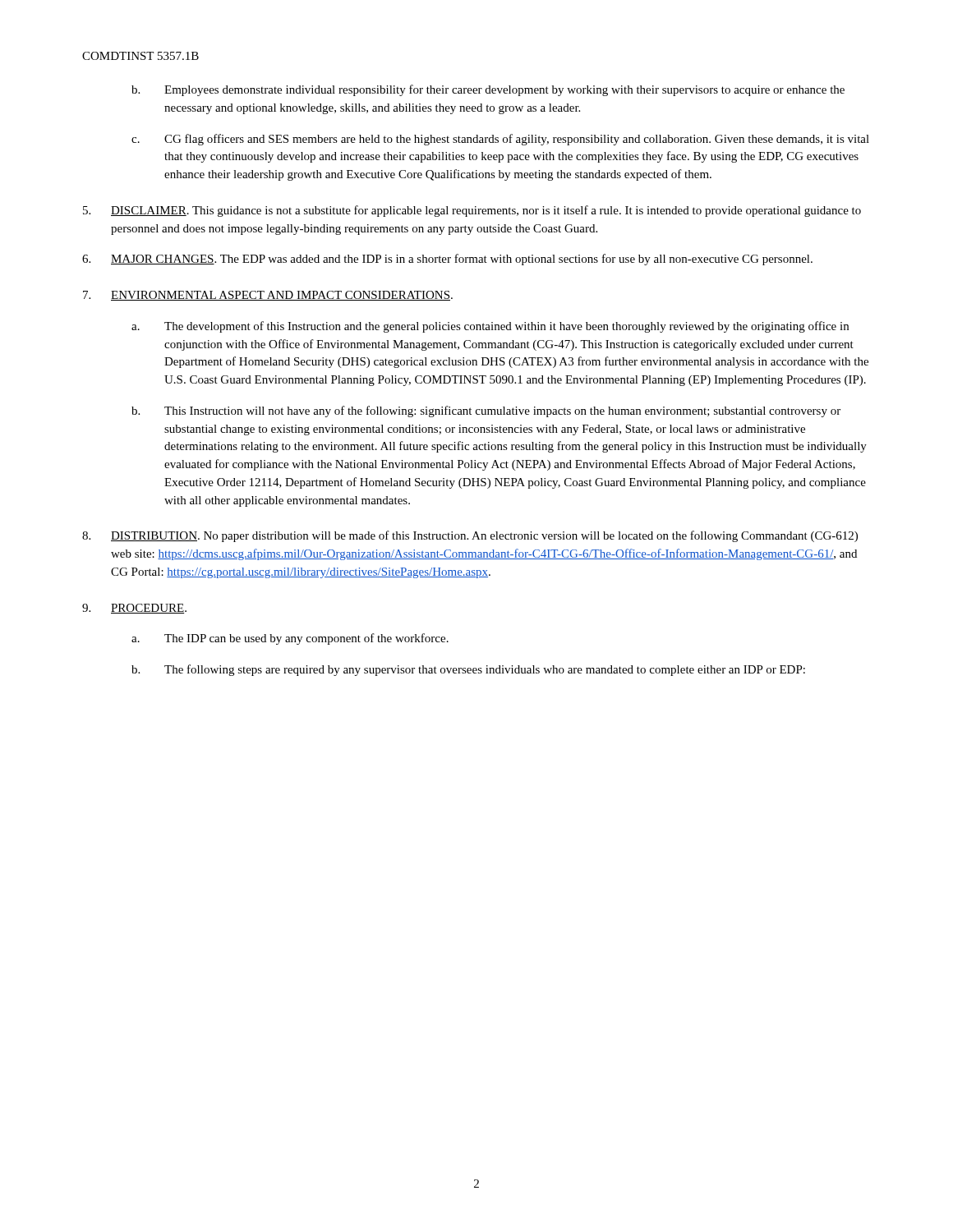Locate the block of text that opens with "b. The following steps are required by any"

[x=501, y=670]
